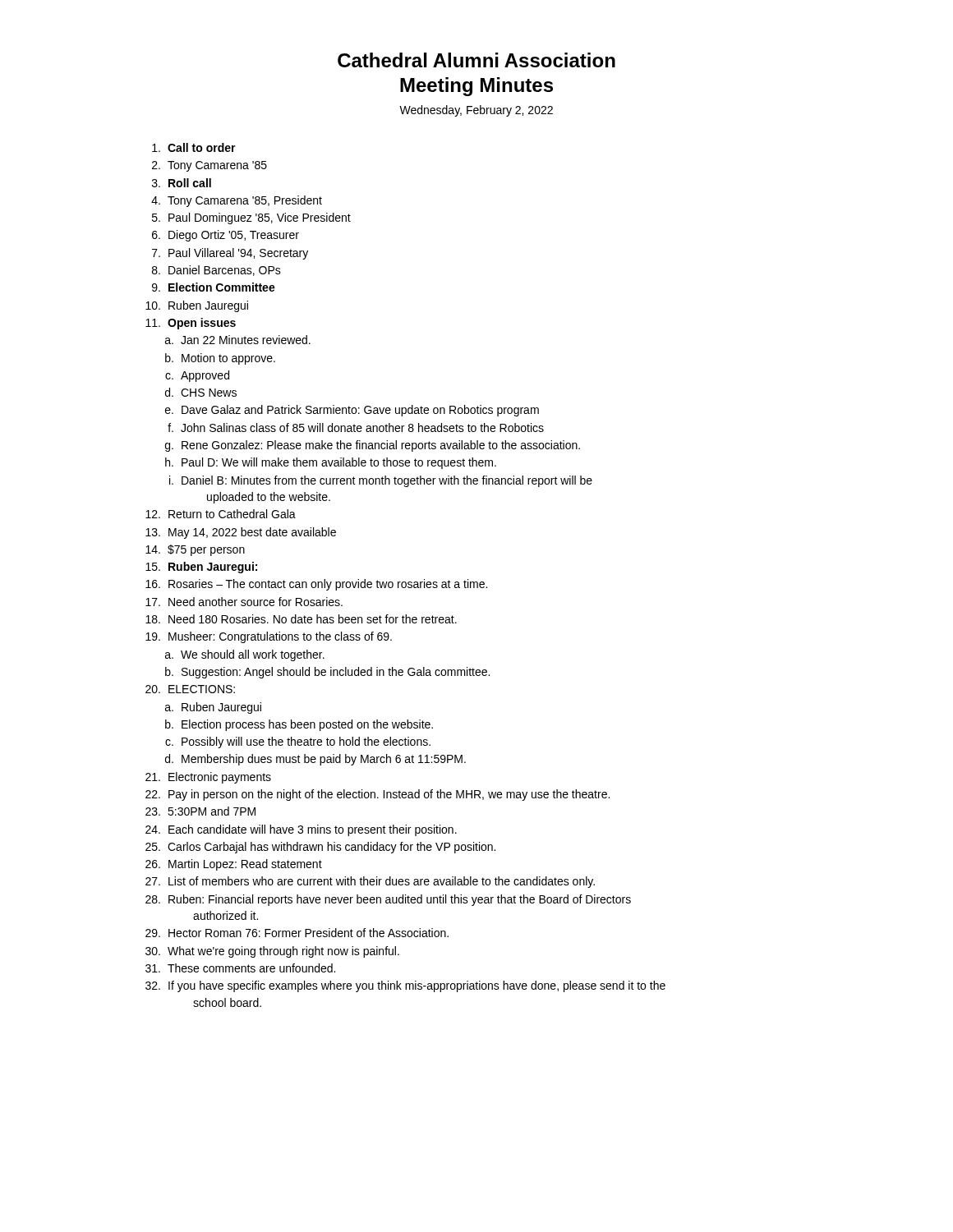Where is the passage that starts "c. Possibly will use the theatre to"?
Image resolution: width=953 pixels, height=1232 pixels.
point(298,742)
